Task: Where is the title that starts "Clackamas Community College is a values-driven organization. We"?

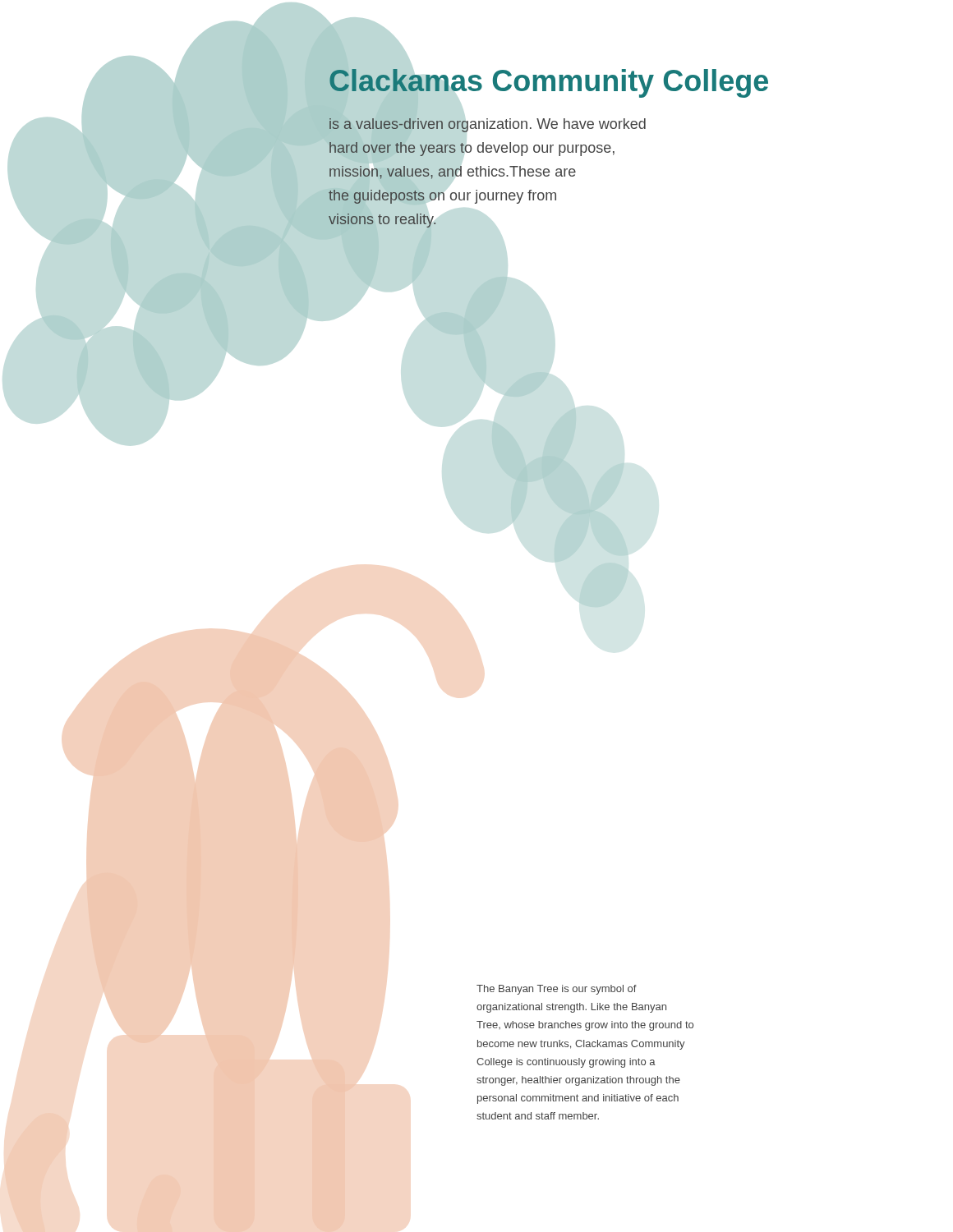Action: coord(608,148)
